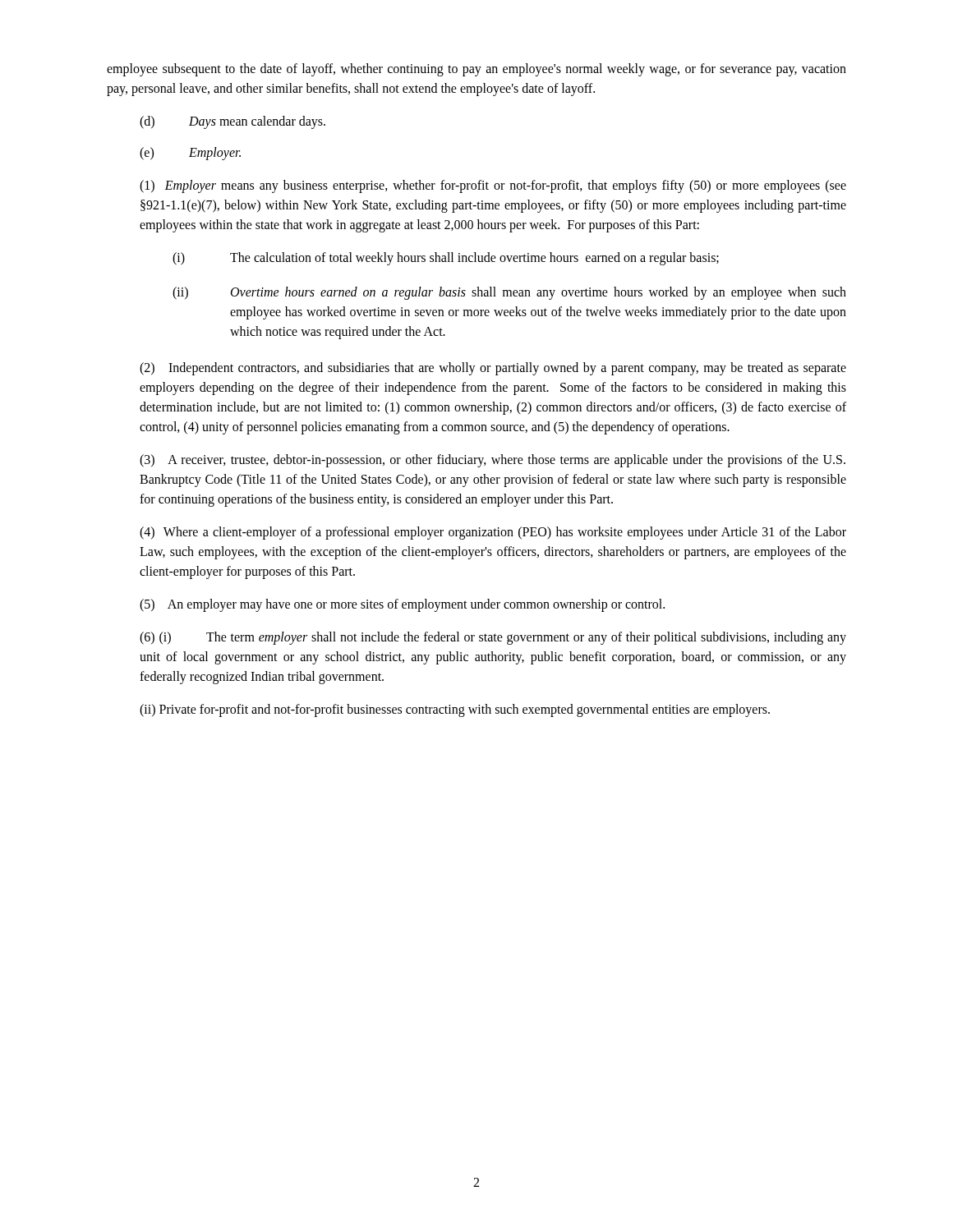Find the block on this page that starts "(ii) Overtime hours earned on a"
This screenshot has height=1232, width=953.
509,312
